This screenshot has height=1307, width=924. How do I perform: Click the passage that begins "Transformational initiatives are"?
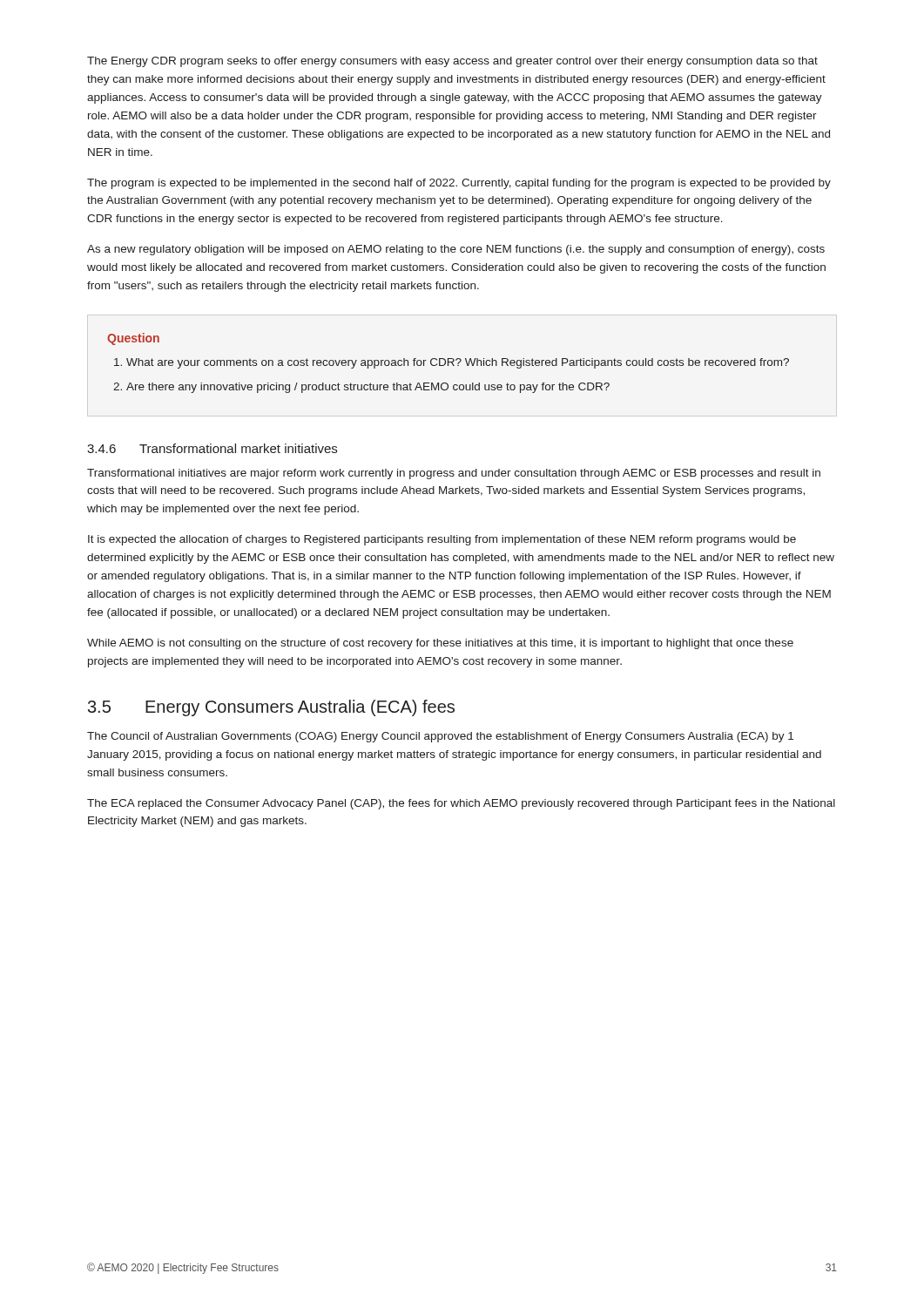click(454, 491)
